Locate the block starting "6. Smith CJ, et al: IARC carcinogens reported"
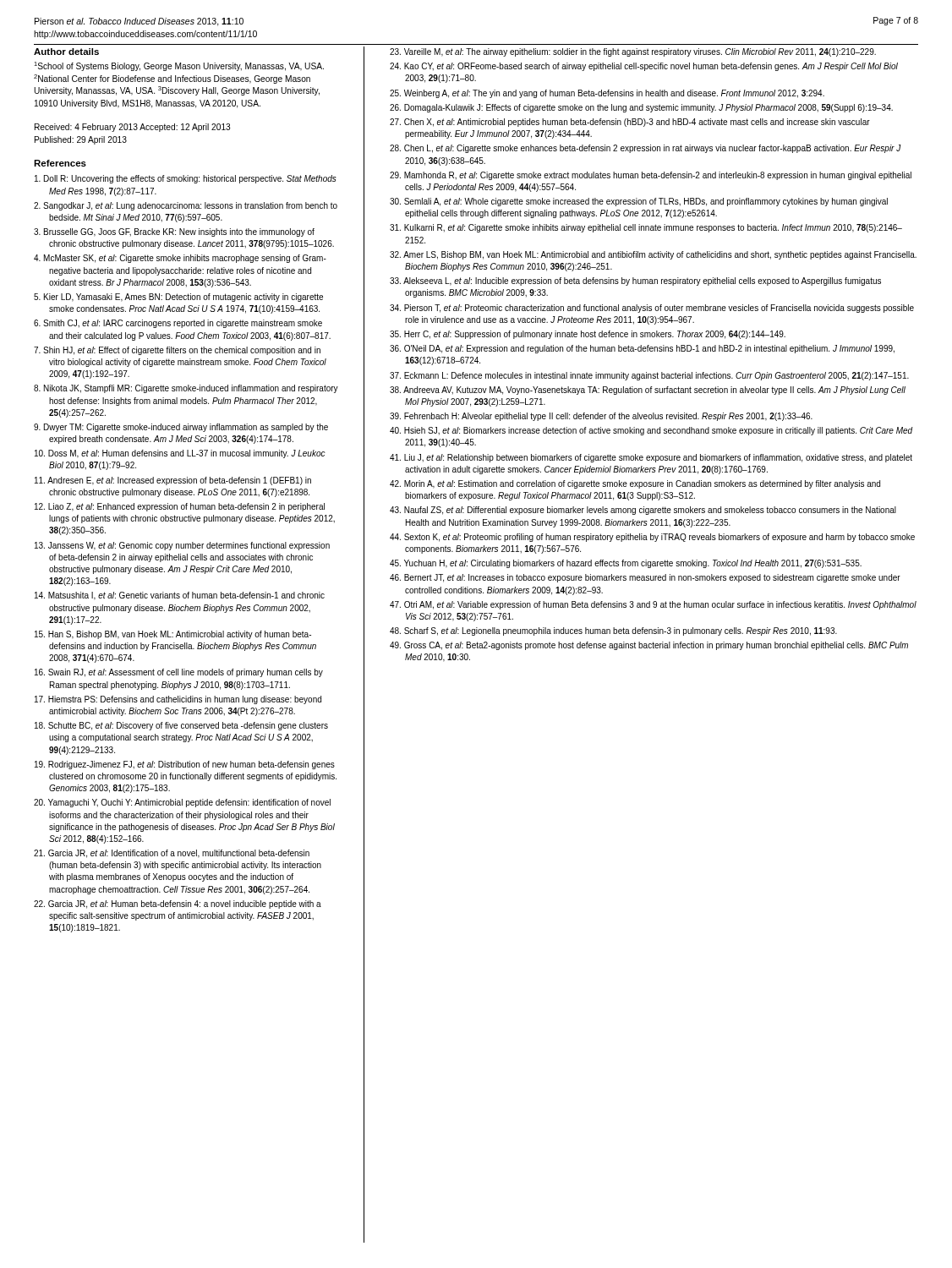 [182, 330]
